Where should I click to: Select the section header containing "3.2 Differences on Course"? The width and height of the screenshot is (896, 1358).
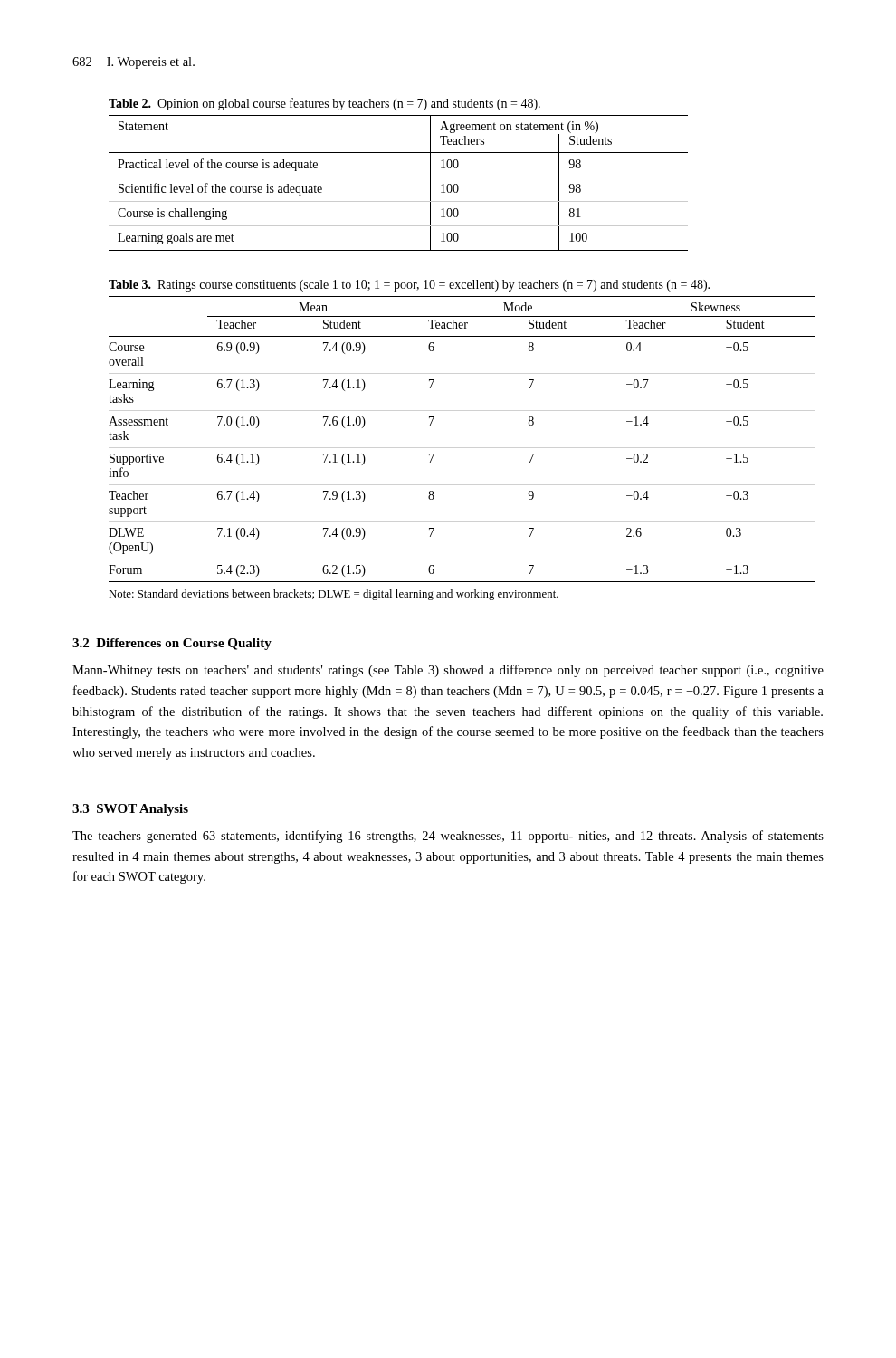click(172, 643)
